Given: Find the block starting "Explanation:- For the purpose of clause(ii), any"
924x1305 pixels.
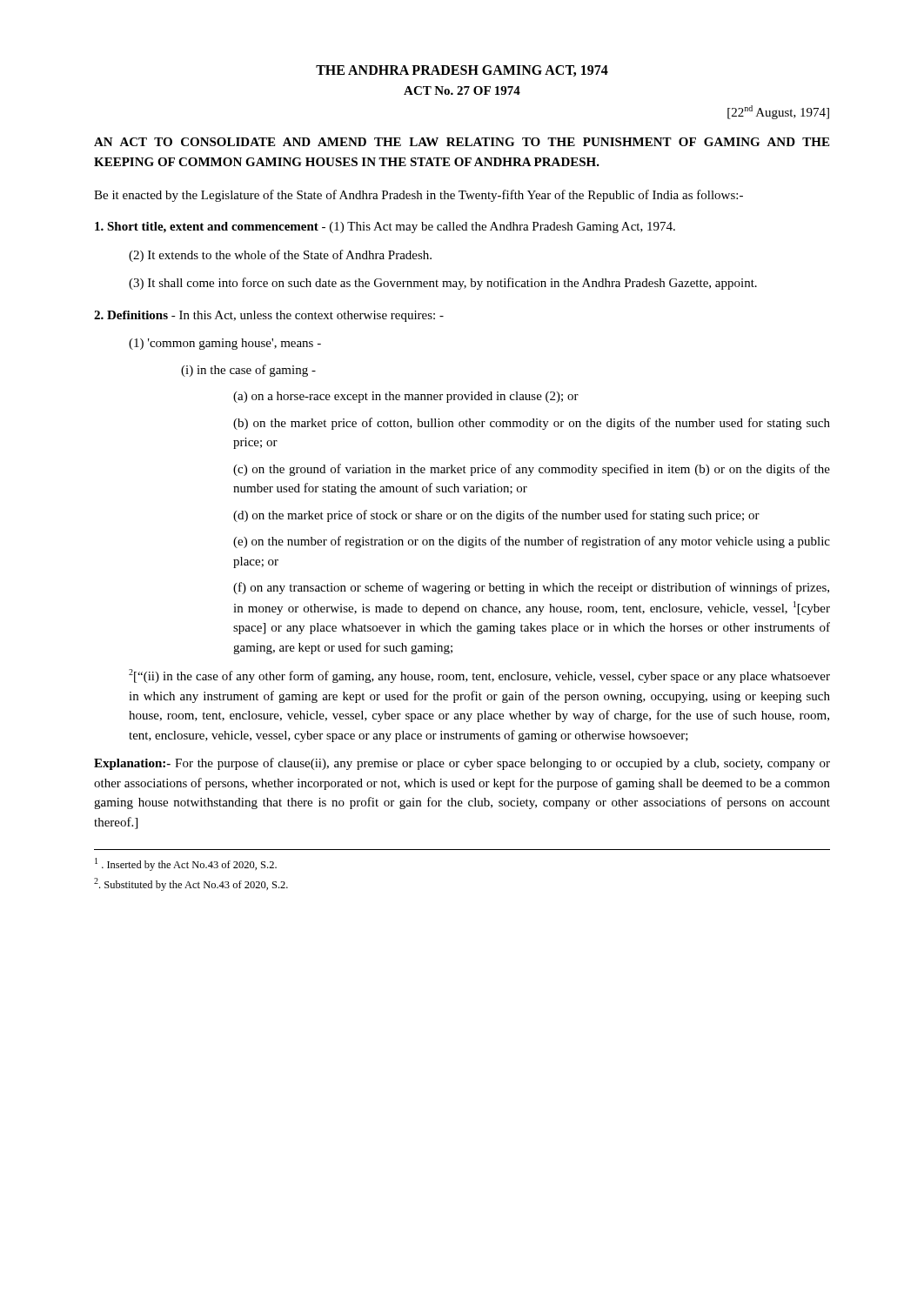Looking at the screenshot, I should point(462,792).
